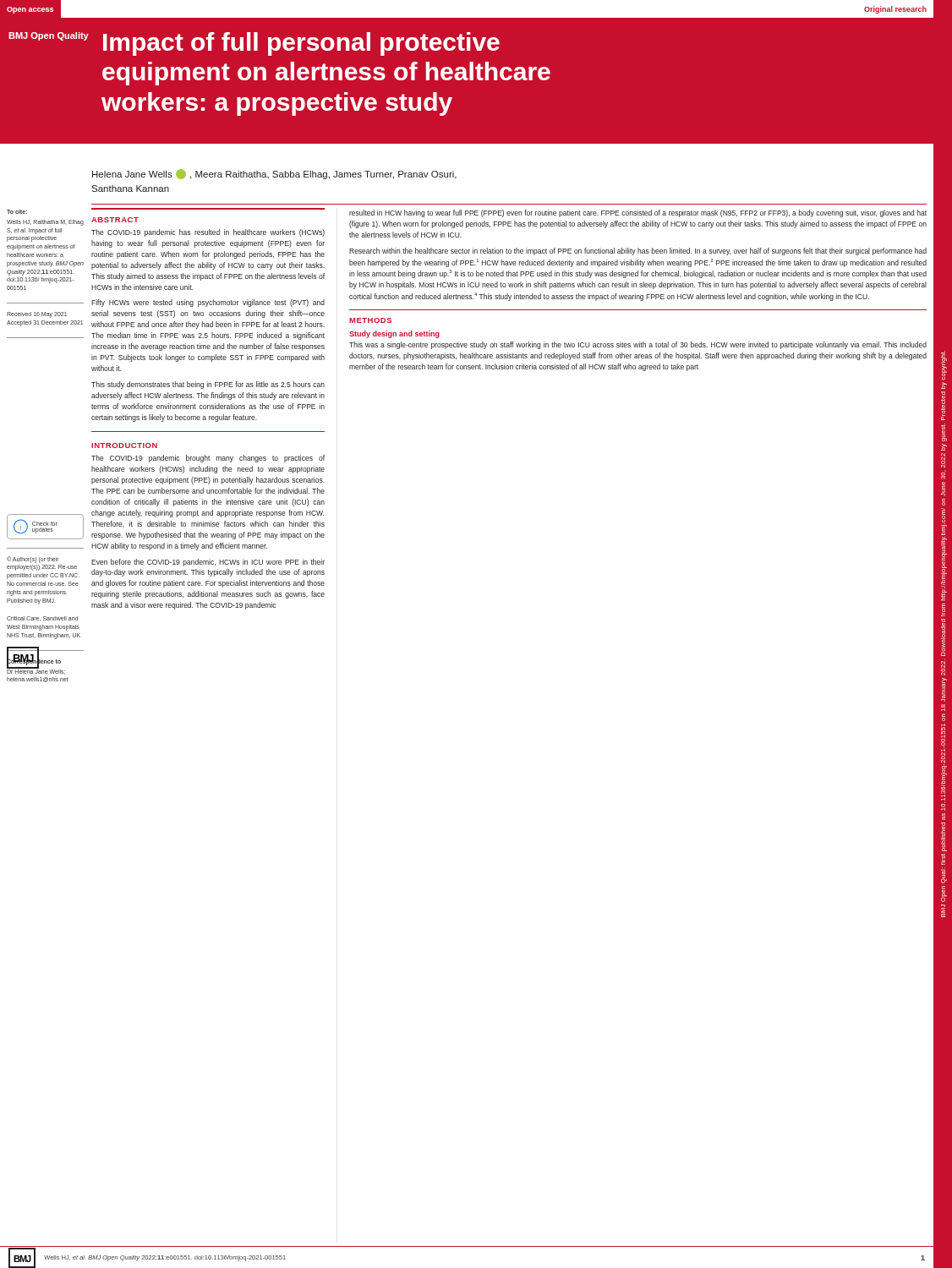Click the passage that begins "The COVID-19 pandemic has resulted"
952x1268 pixels.
(208, 260)
